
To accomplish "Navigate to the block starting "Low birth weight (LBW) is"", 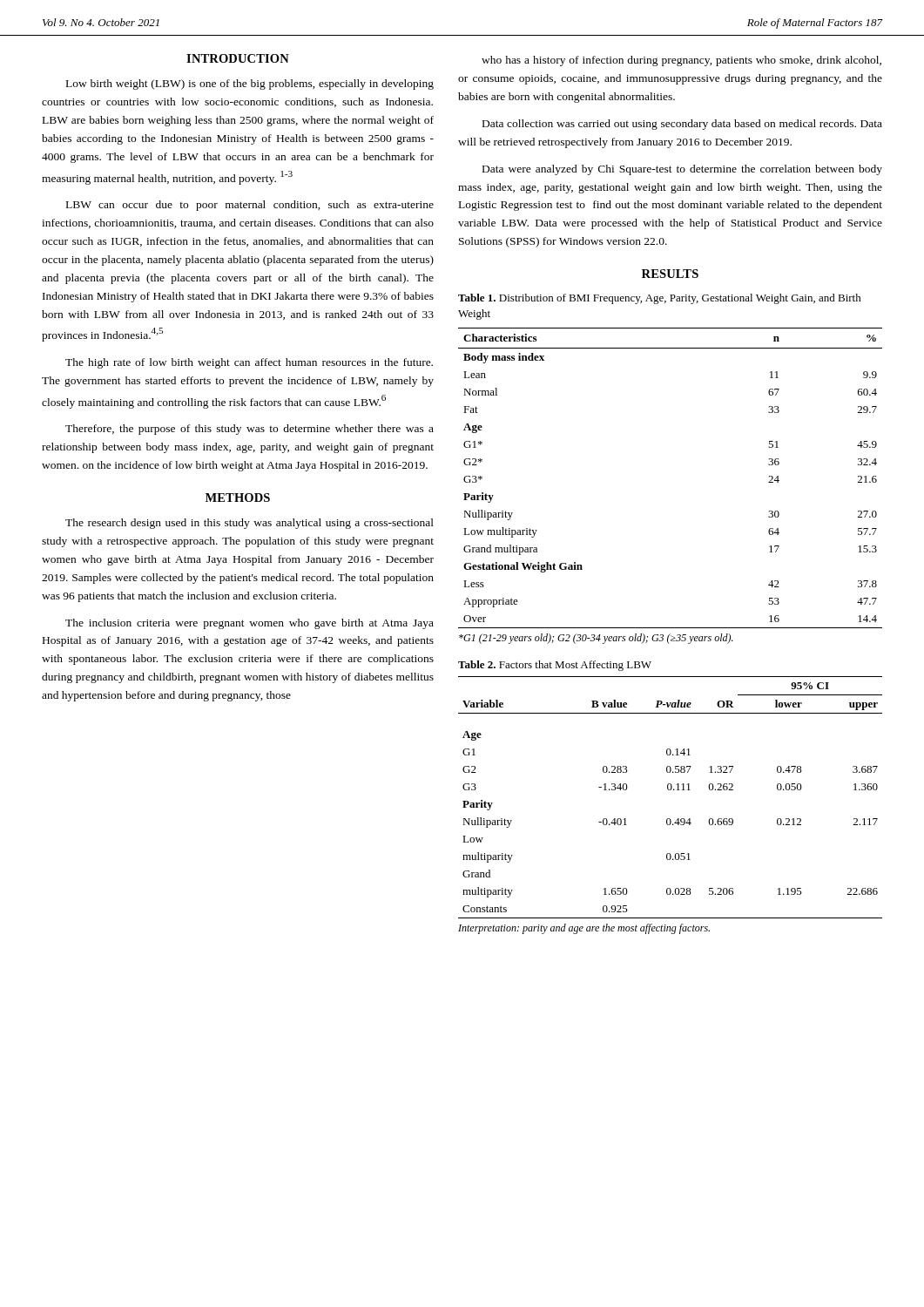I will 238,131.
